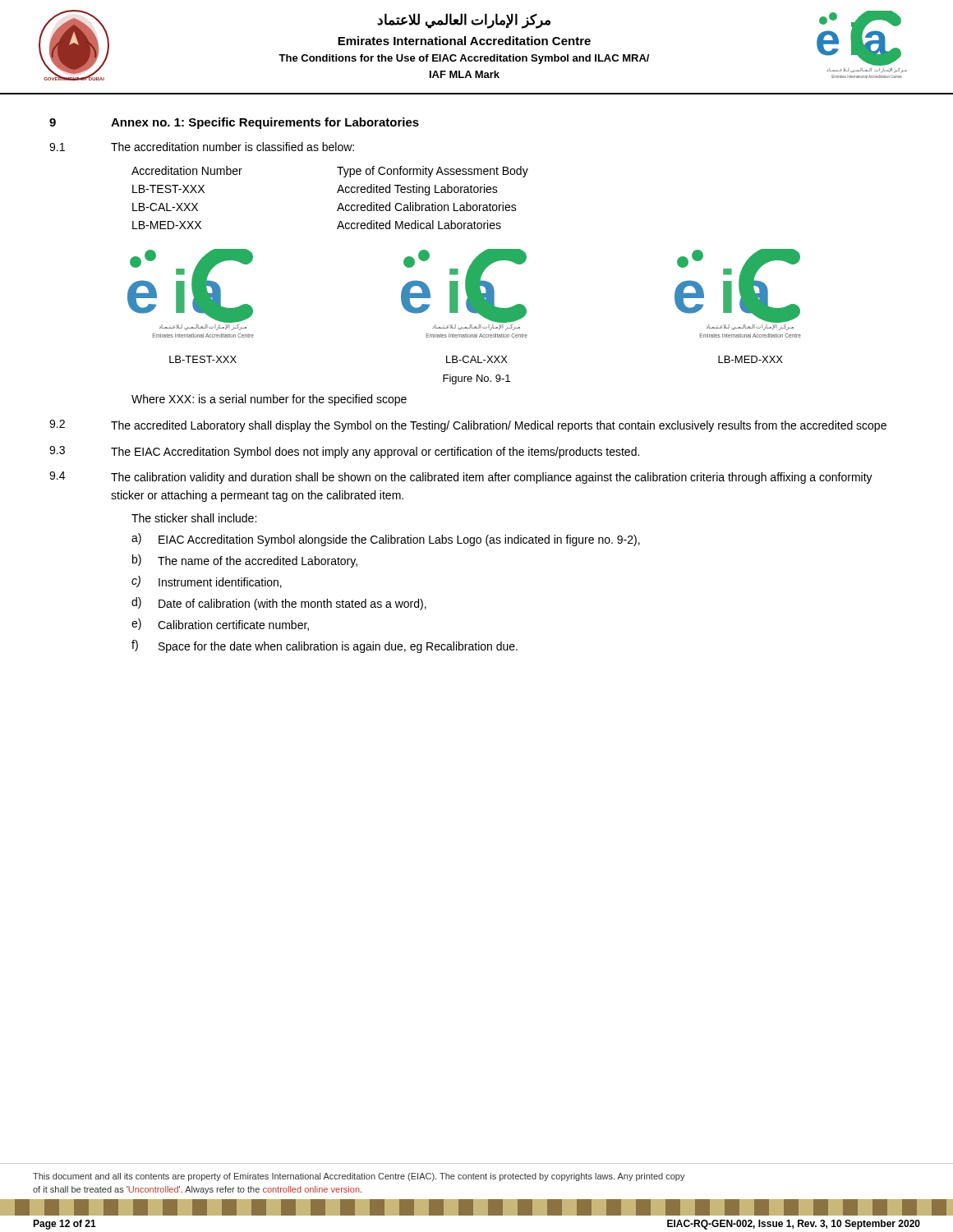Locate the block of text that opens with "f) Space for the date when"
Screen dimensions: 1232x953
point(518,647)
